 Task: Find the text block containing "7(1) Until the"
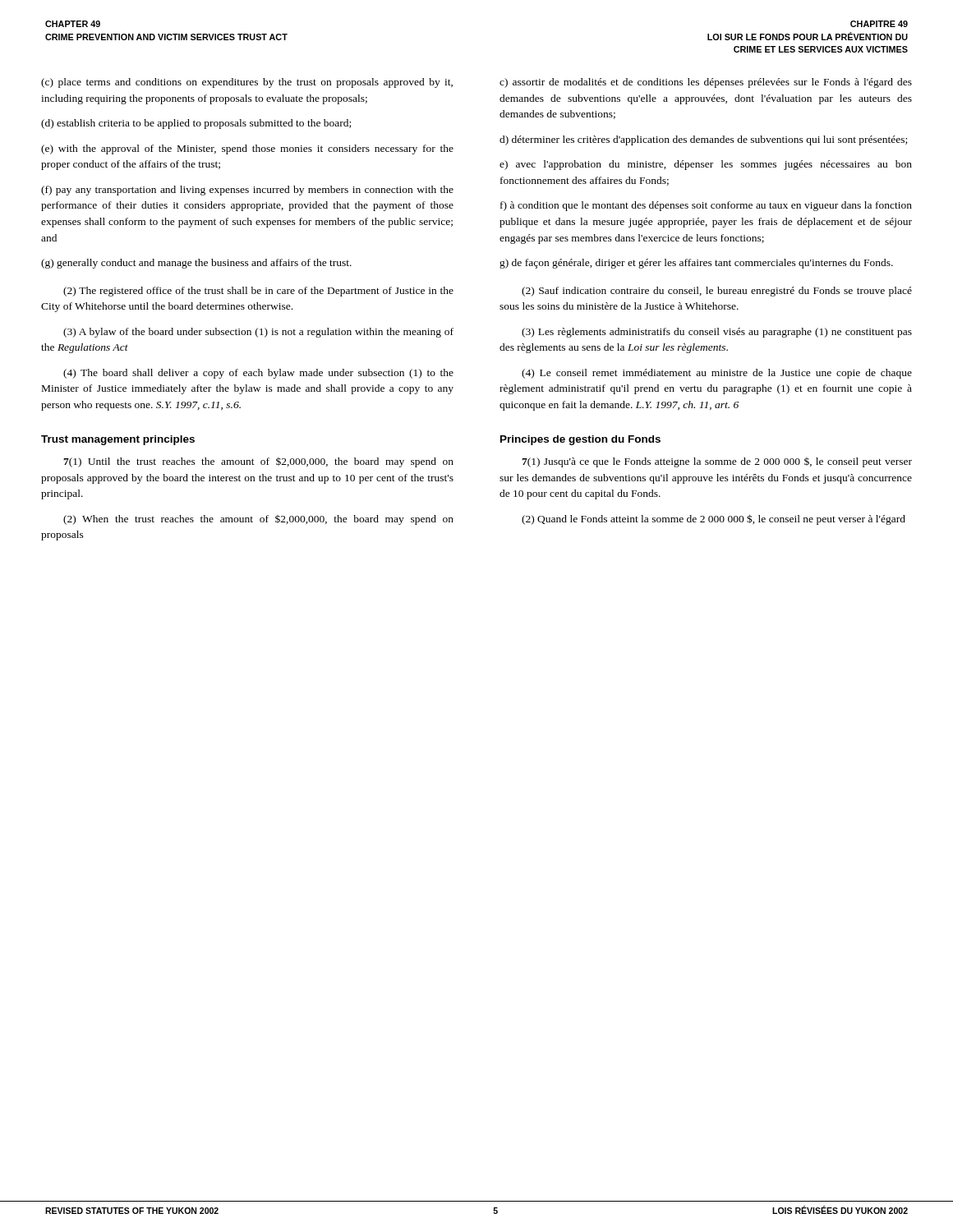tap(247, 477)
